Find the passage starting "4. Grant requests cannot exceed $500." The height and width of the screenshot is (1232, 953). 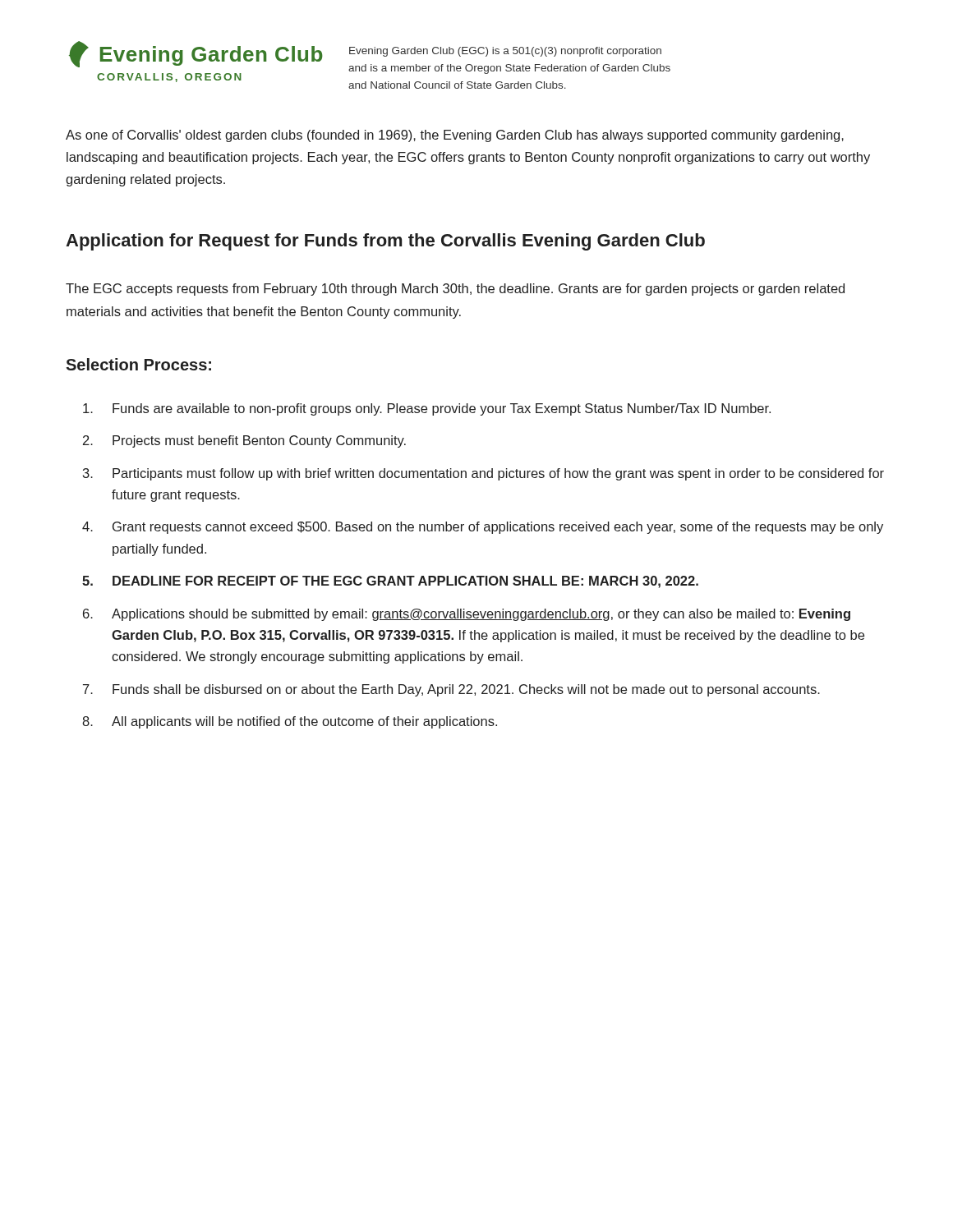coord(485,538)
